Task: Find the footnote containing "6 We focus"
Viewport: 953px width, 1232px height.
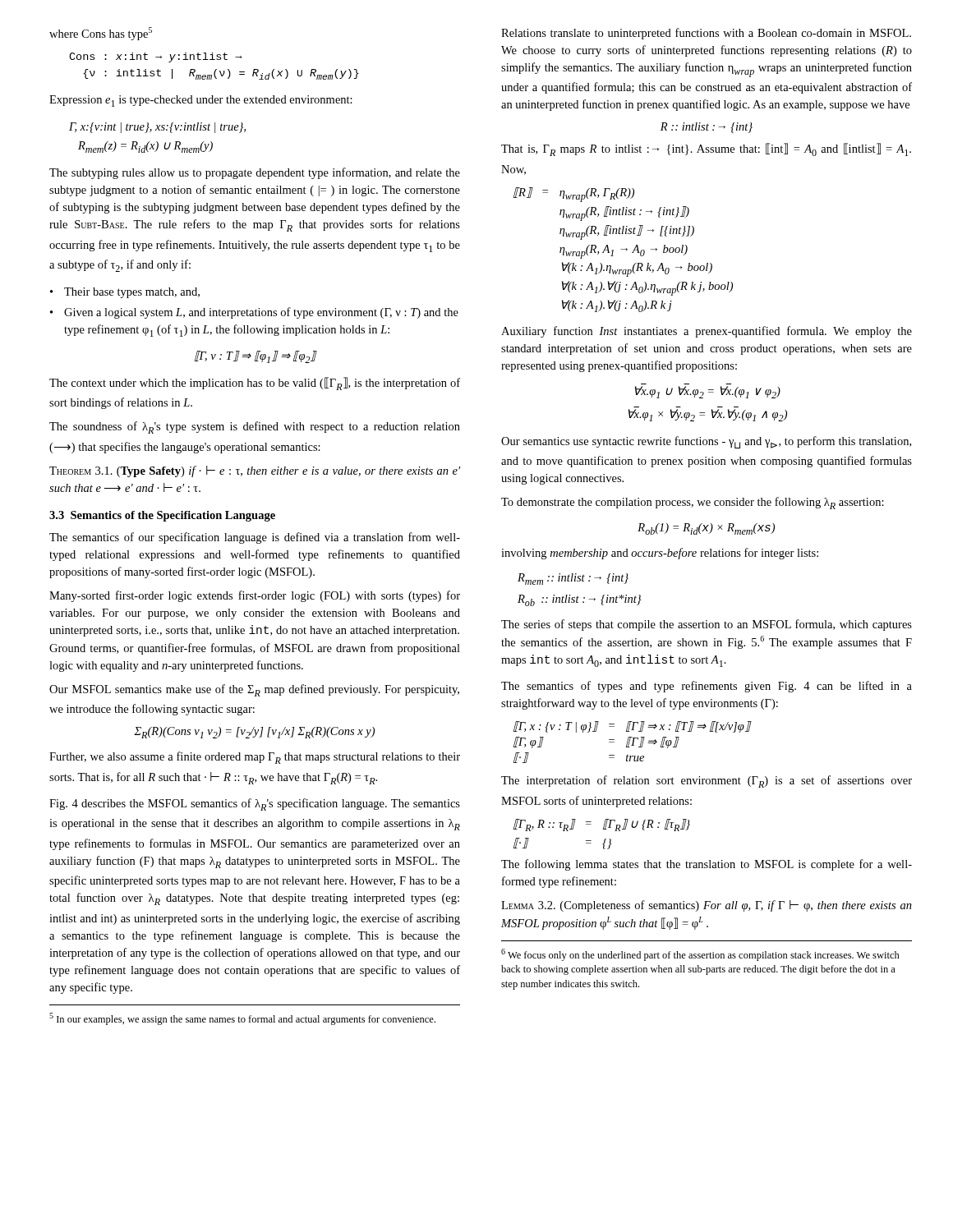Action: click(x=707, y=966)
